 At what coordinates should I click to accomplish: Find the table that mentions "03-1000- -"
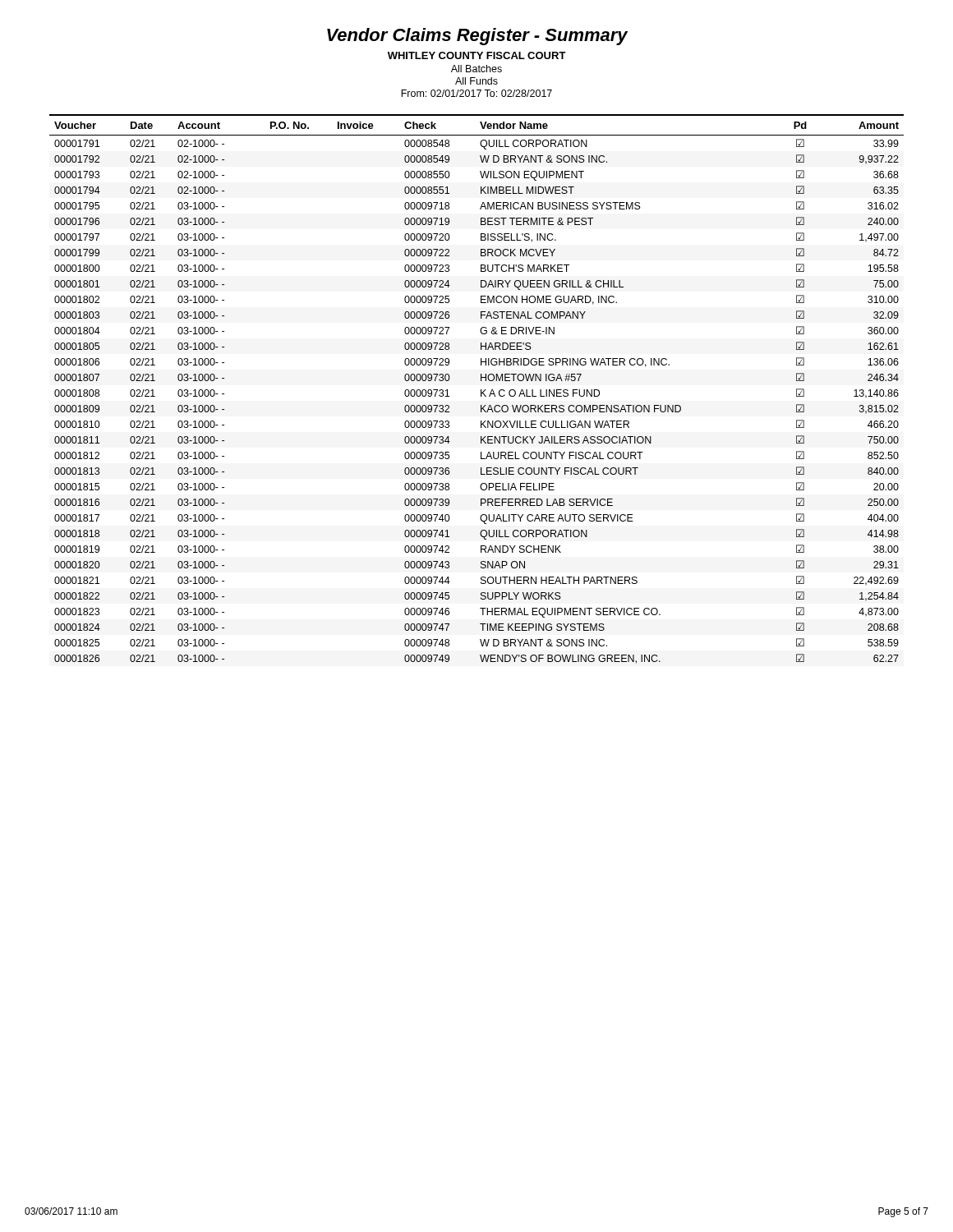476,390
